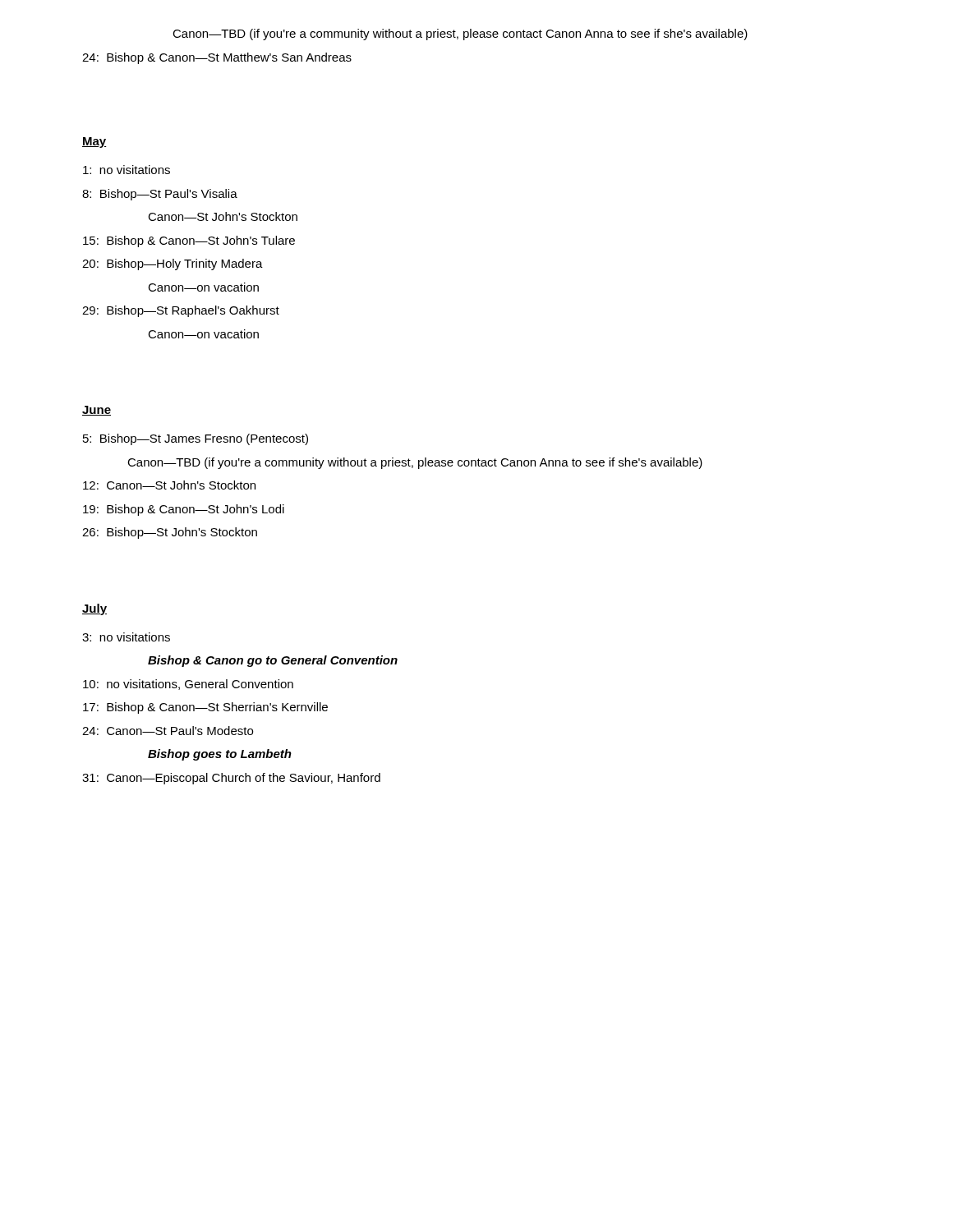The height and width of the screenshot is (1232, 953).
Task: Point to the block starting "1: no visitations"
Action: coord(126,170)
